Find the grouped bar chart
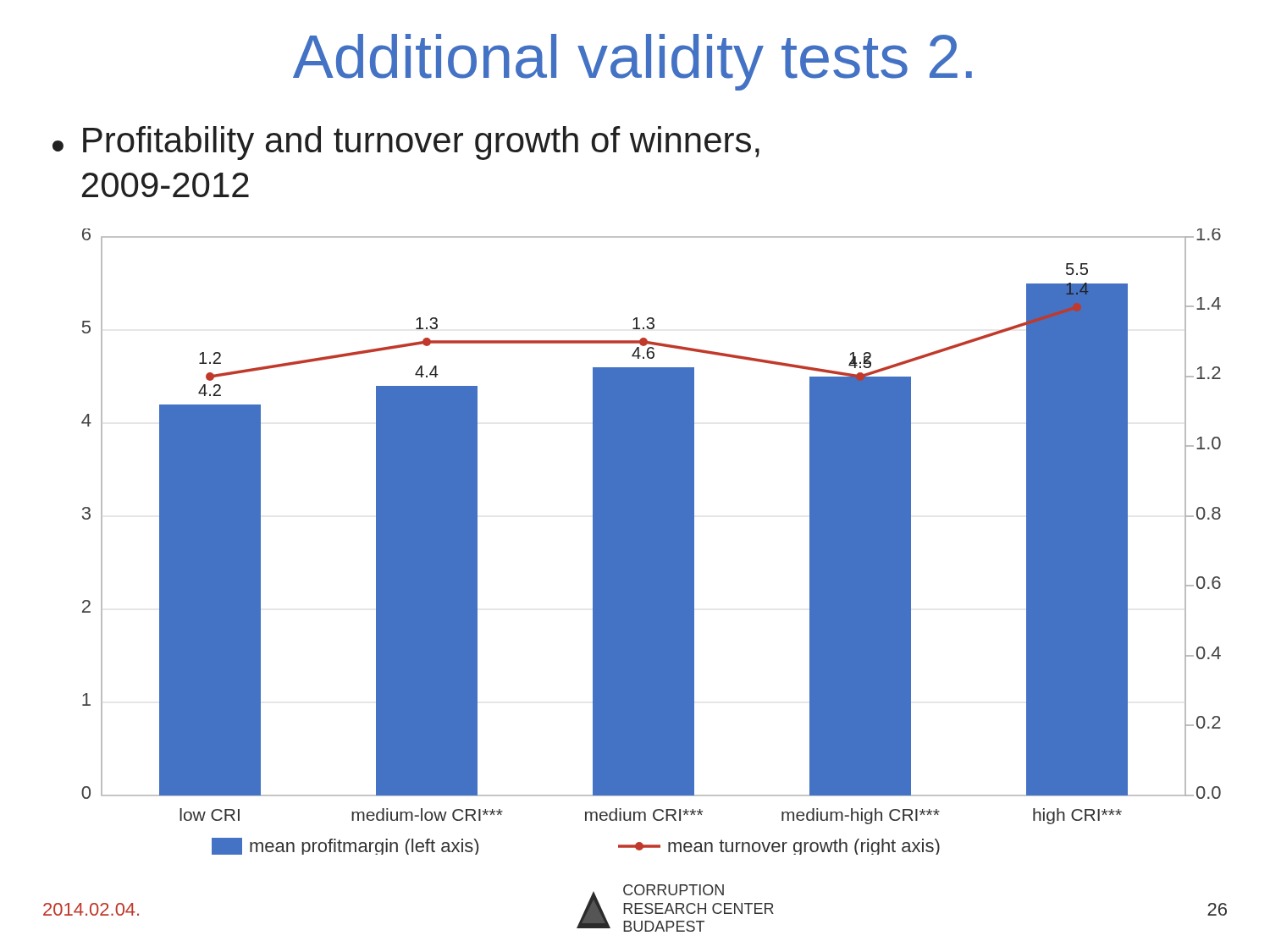The height and width of the screenshot is (952, 1270). pos(635,542)
